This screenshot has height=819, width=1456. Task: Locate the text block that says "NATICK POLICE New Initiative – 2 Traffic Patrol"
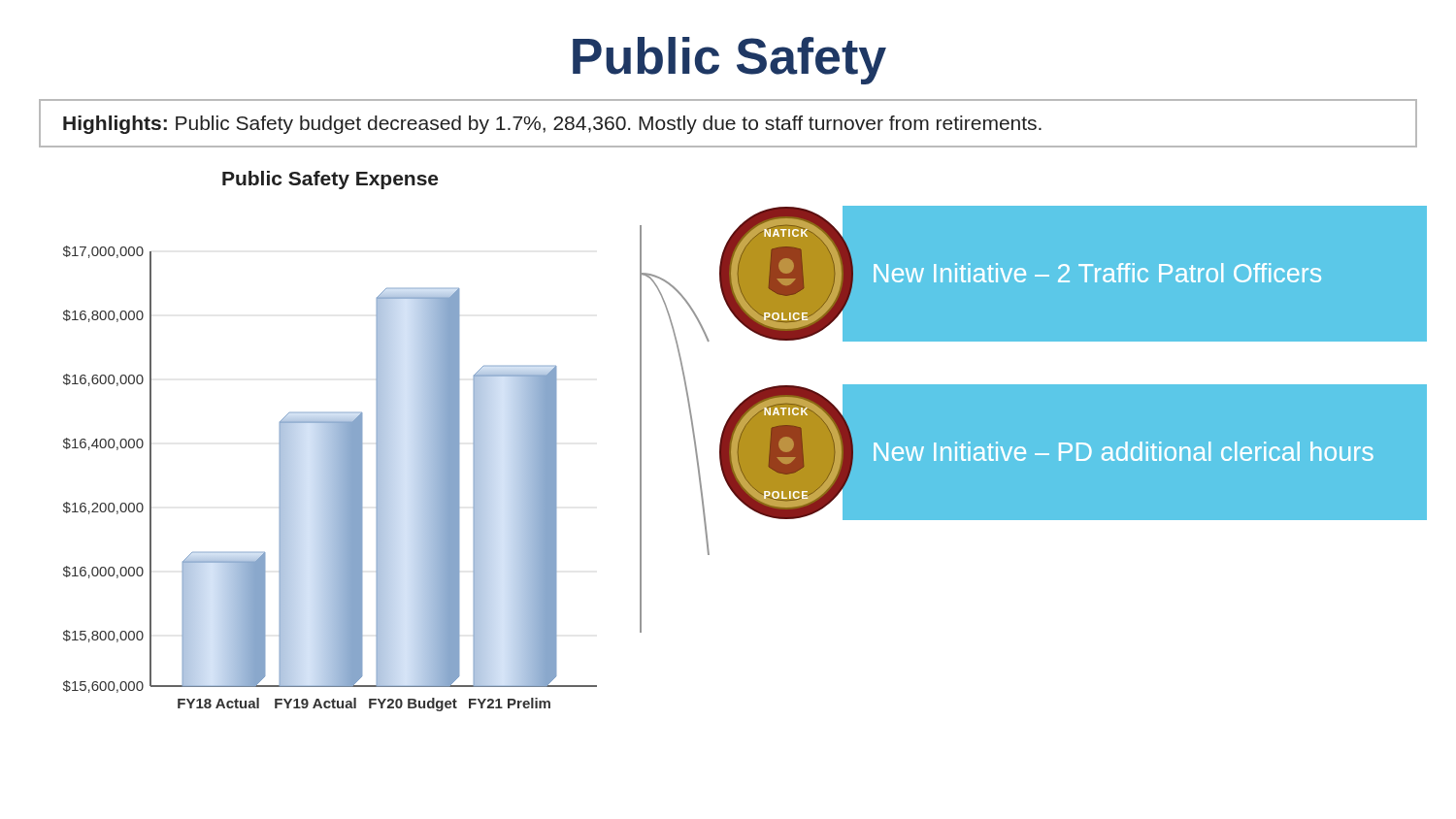[1073, 274]
